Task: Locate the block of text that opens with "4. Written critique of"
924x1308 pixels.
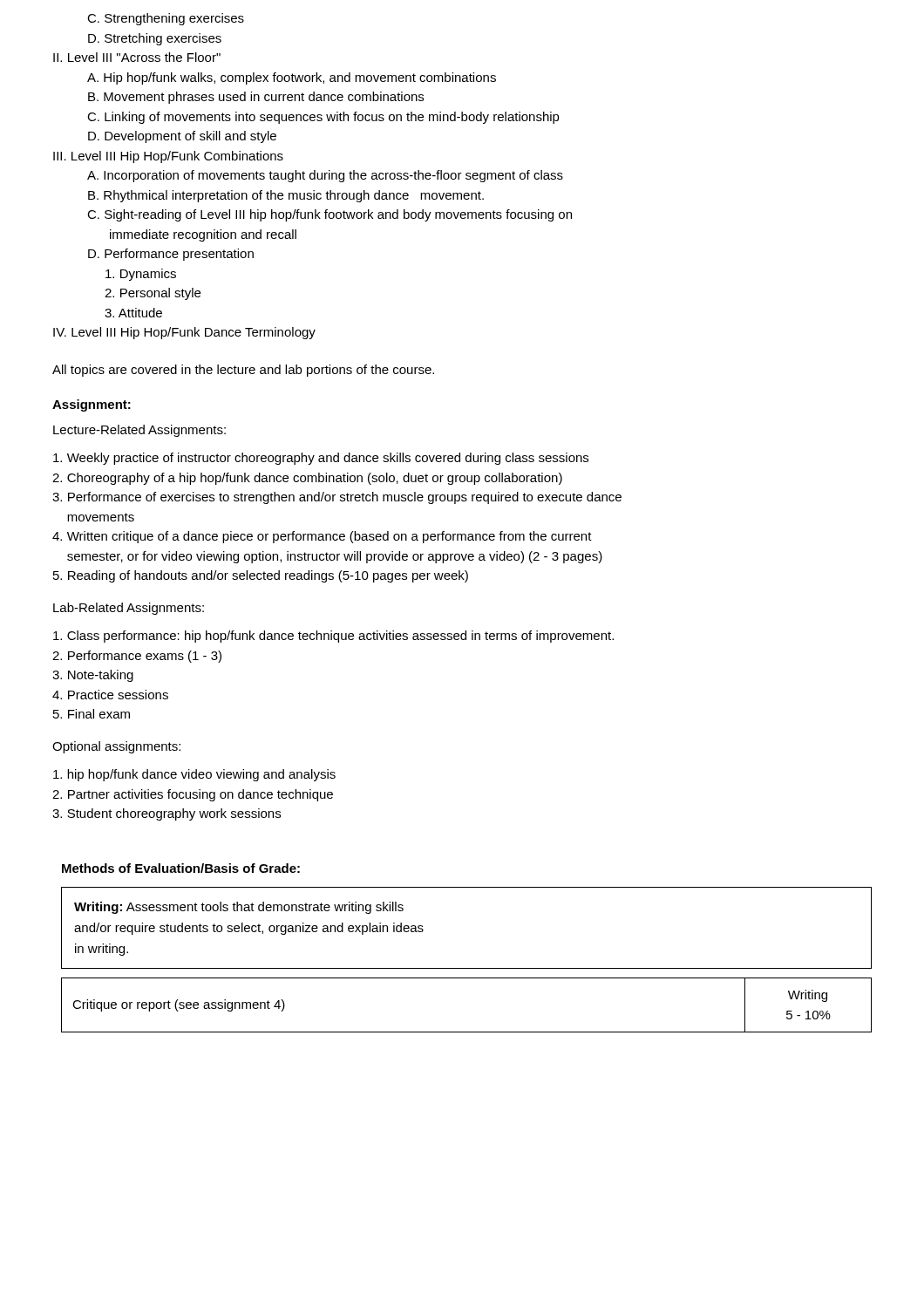Action: pos(327,546)
